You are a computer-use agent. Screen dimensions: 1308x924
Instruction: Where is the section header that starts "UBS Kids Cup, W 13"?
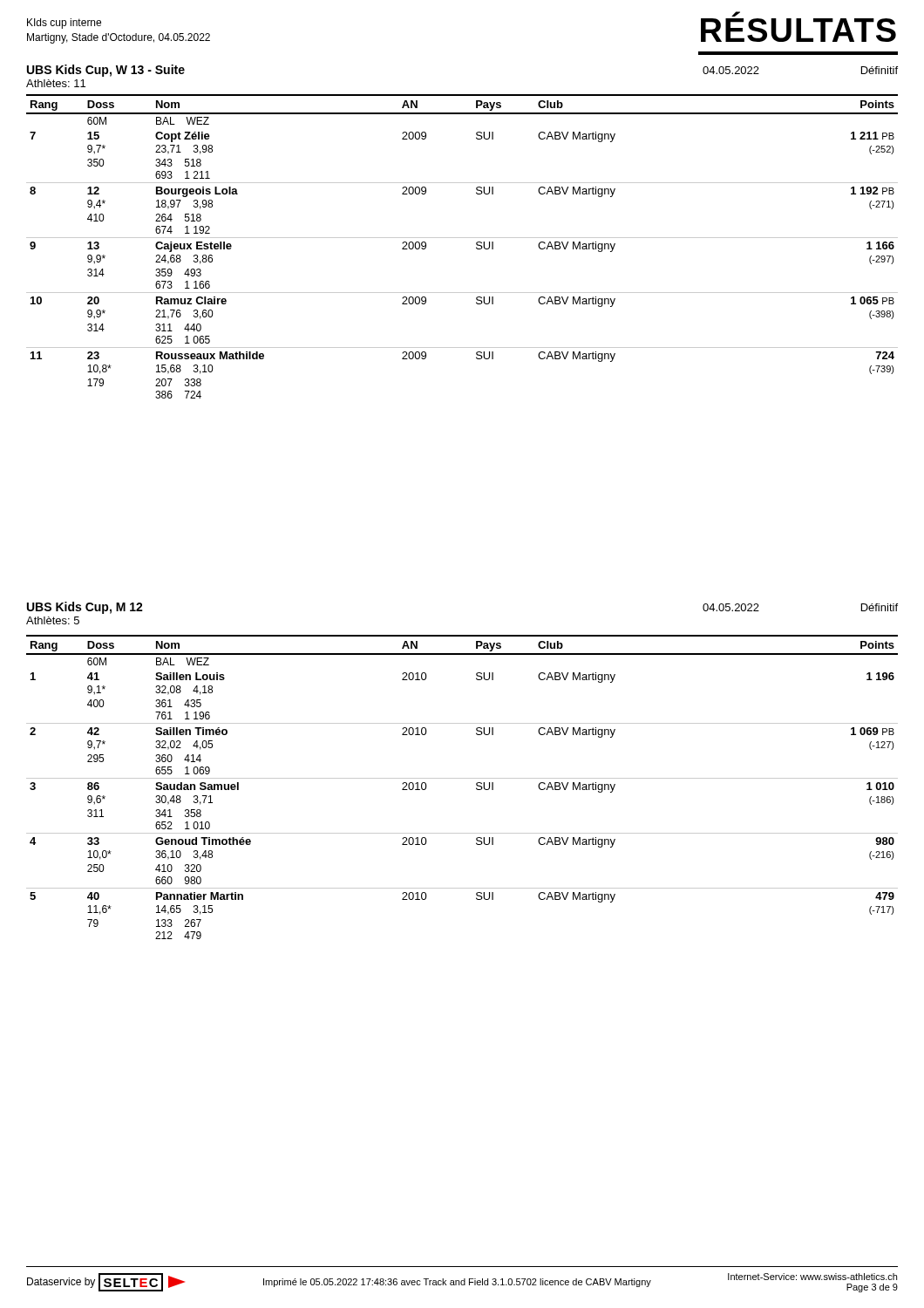(107, 70)
